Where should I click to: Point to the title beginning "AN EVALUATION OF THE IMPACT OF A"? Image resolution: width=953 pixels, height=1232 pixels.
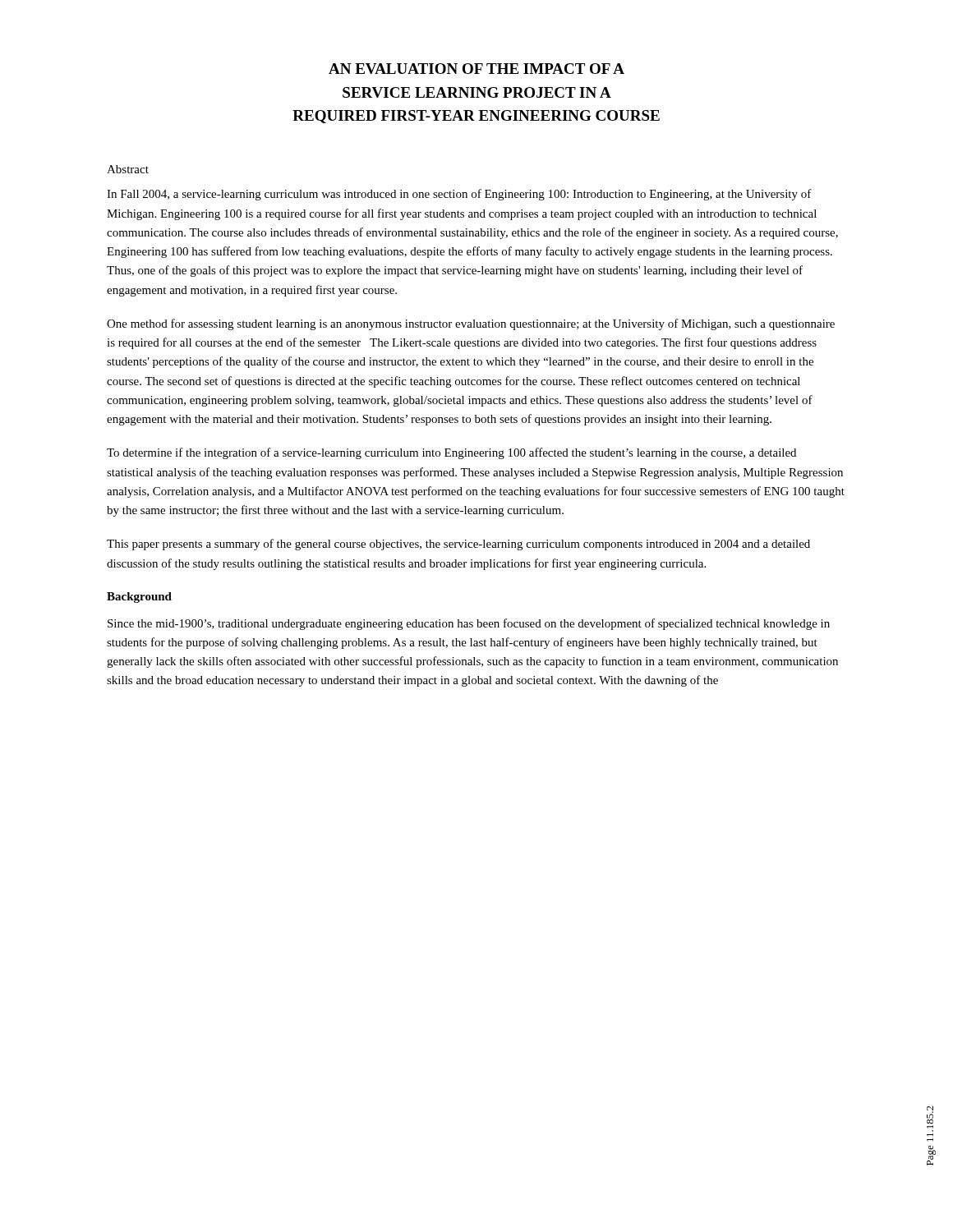click(476, 93)
